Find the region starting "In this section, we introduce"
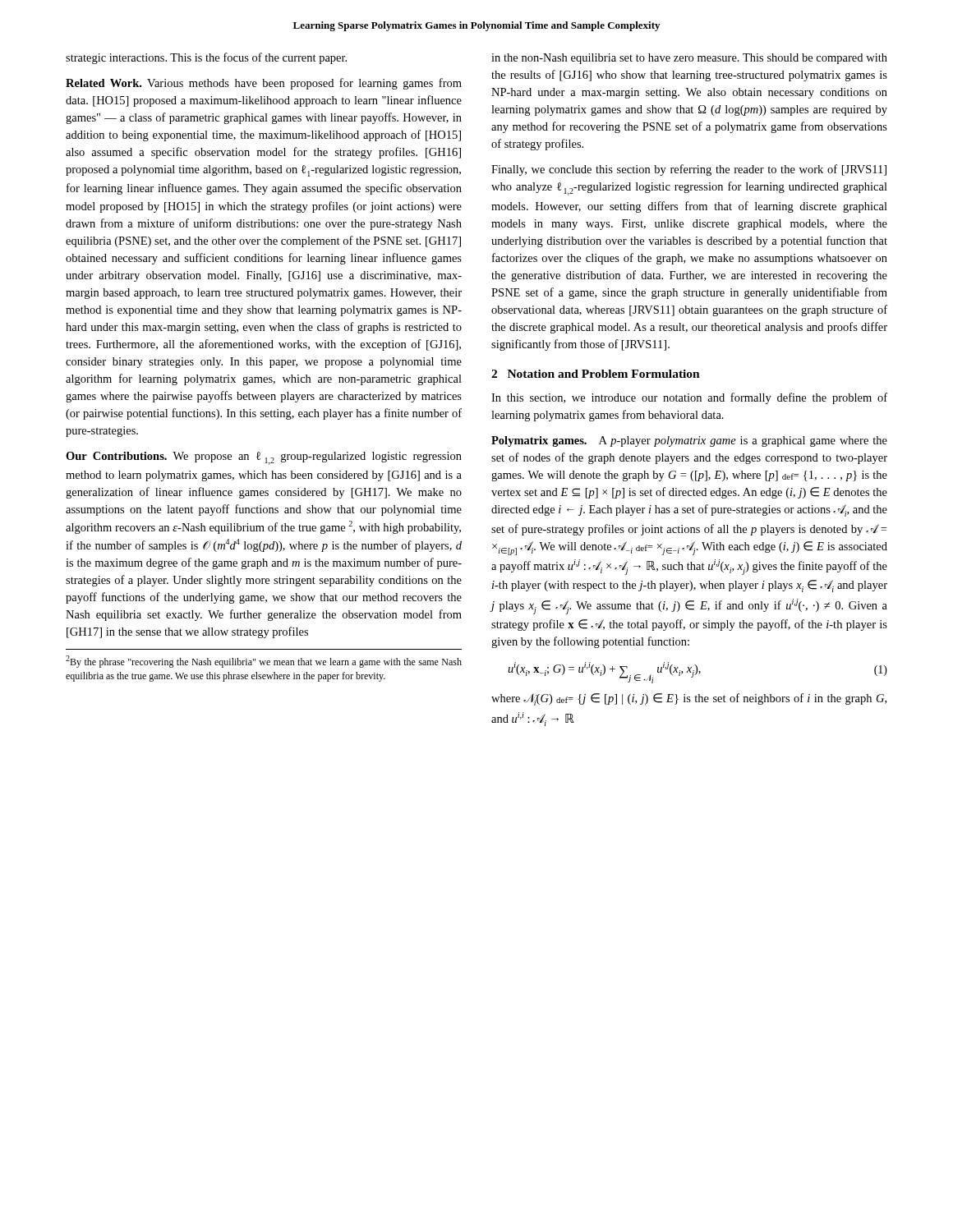The width and height of the screenshot is (953, 1232). coord(689,407)
